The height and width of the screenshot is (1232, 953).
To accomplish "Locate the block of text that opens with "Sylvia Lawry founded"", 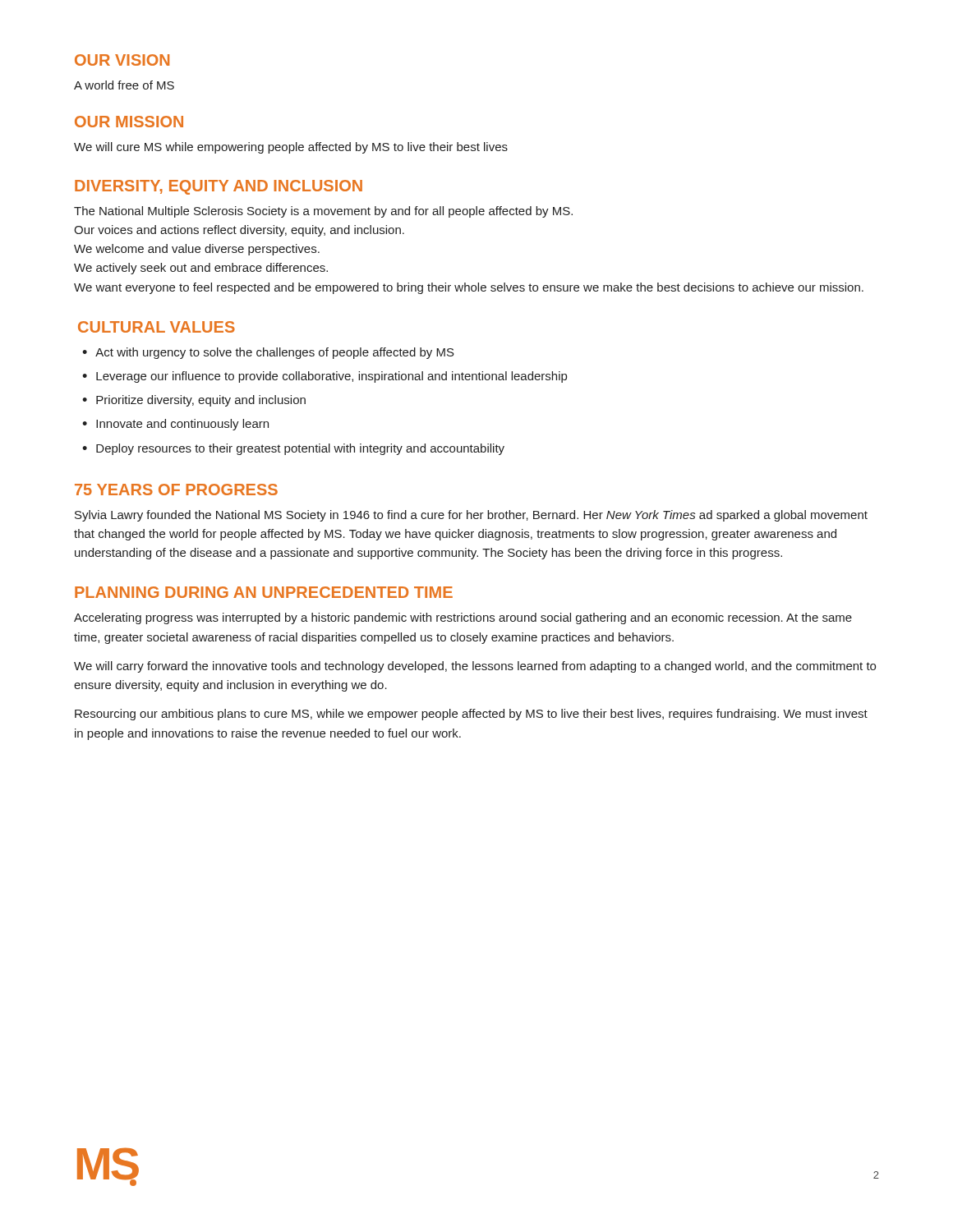I will 471,533.
